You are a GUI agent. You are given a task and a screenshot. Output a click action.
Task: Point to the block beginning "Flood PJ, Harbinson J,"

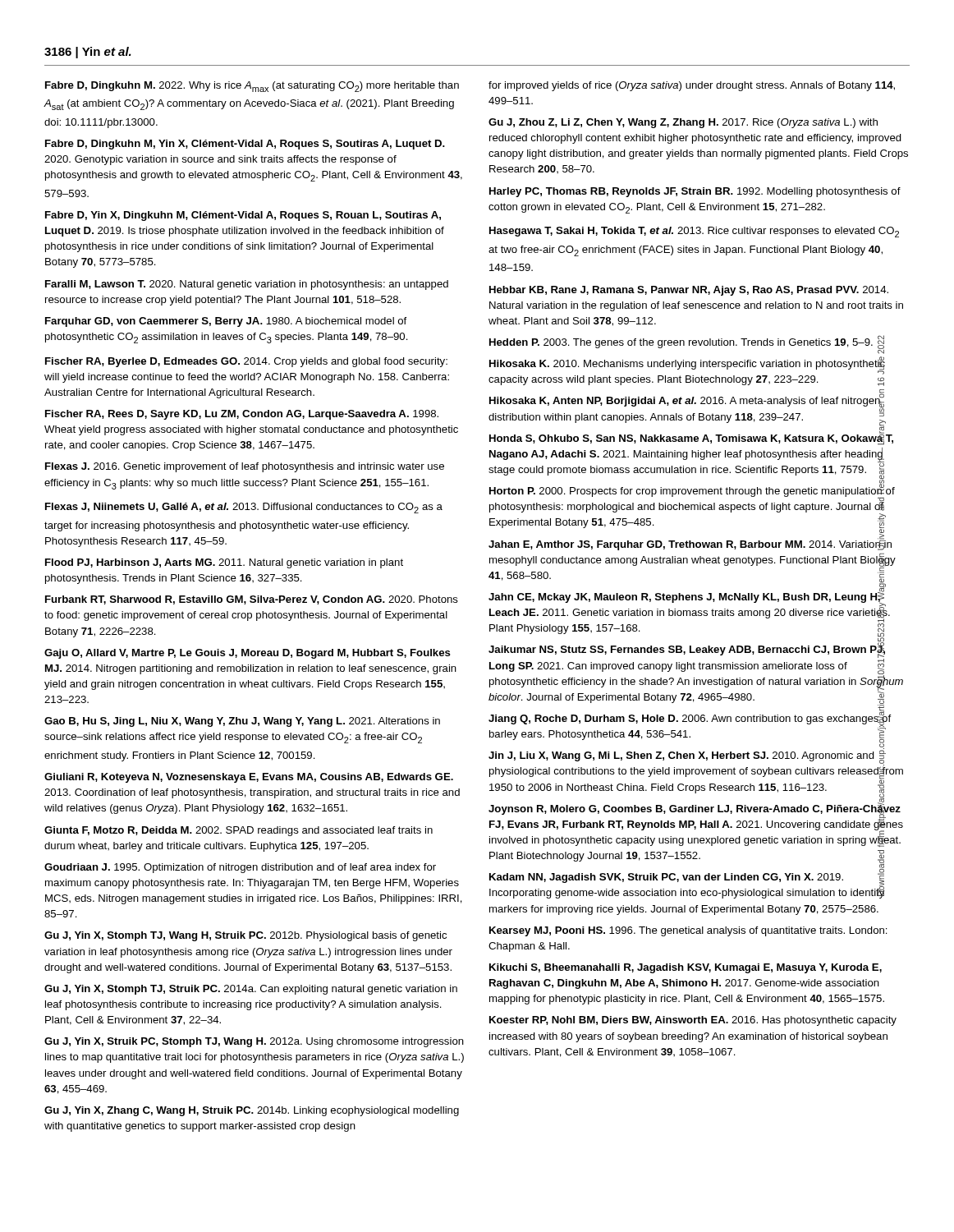point(224,570)
